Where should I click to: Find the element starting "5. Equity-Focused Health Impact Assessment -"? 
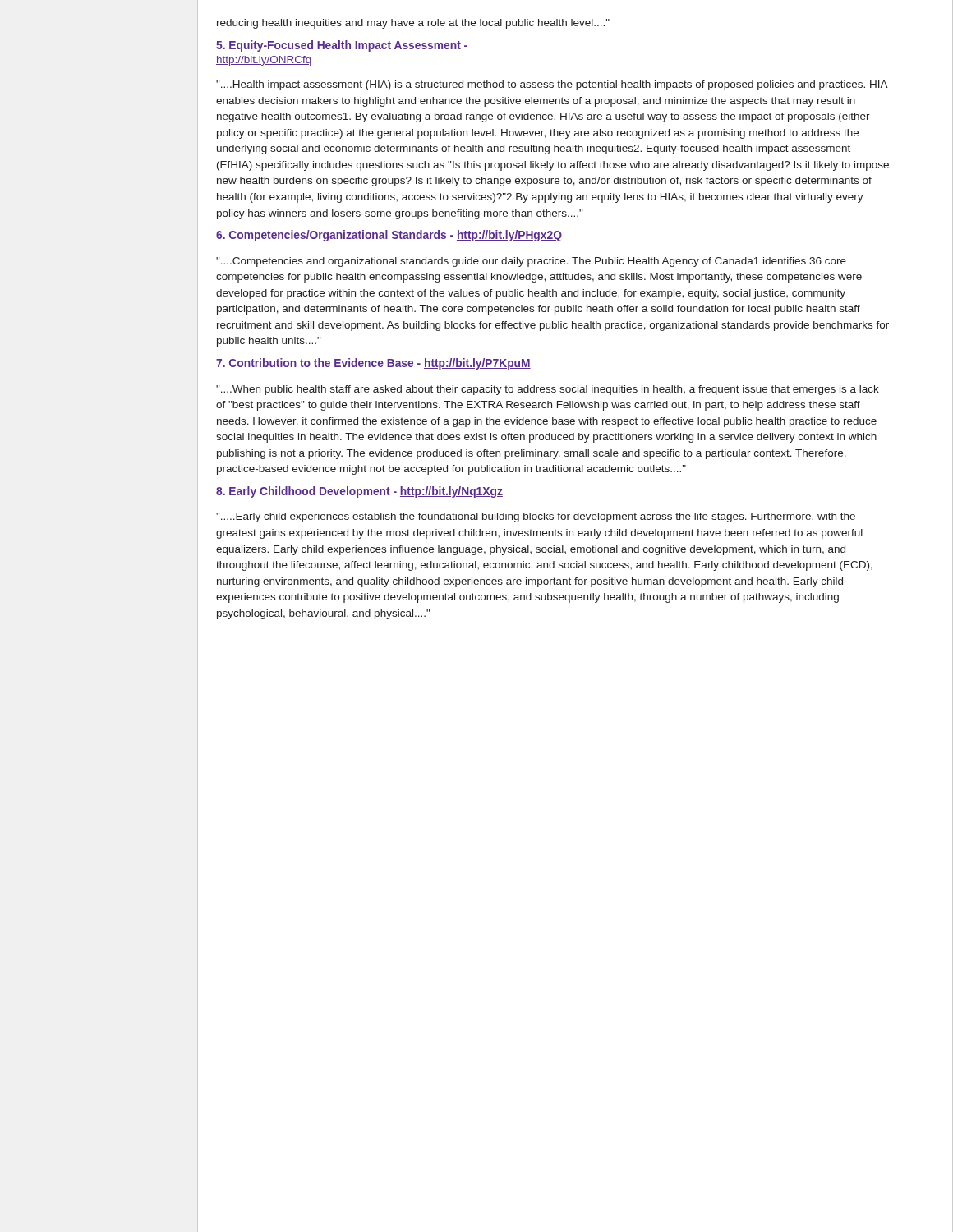pyautogui.click(x=342, y=46)
